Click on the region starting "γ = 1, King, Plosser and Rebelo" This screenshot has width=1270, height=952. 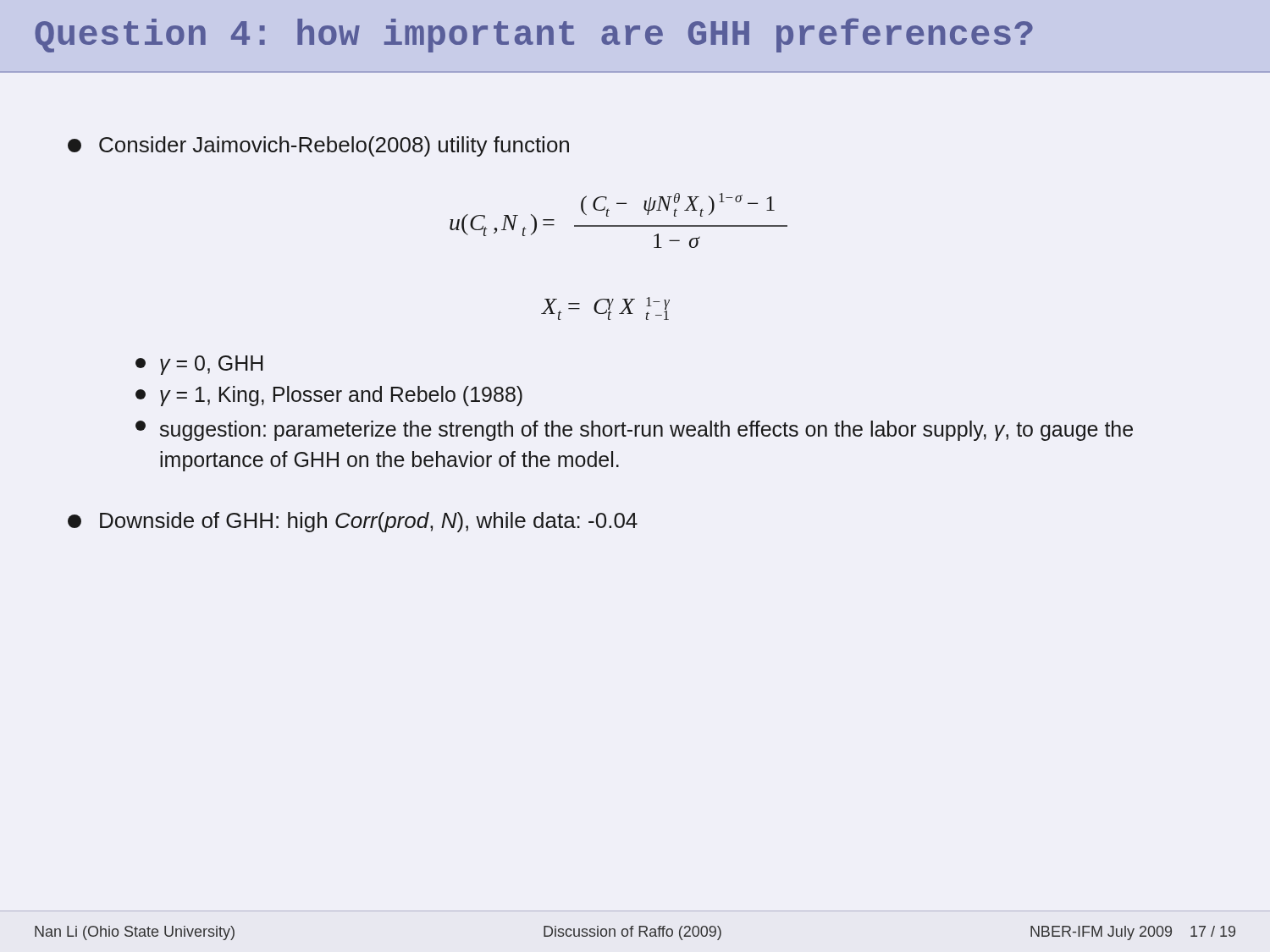[329, 395]
